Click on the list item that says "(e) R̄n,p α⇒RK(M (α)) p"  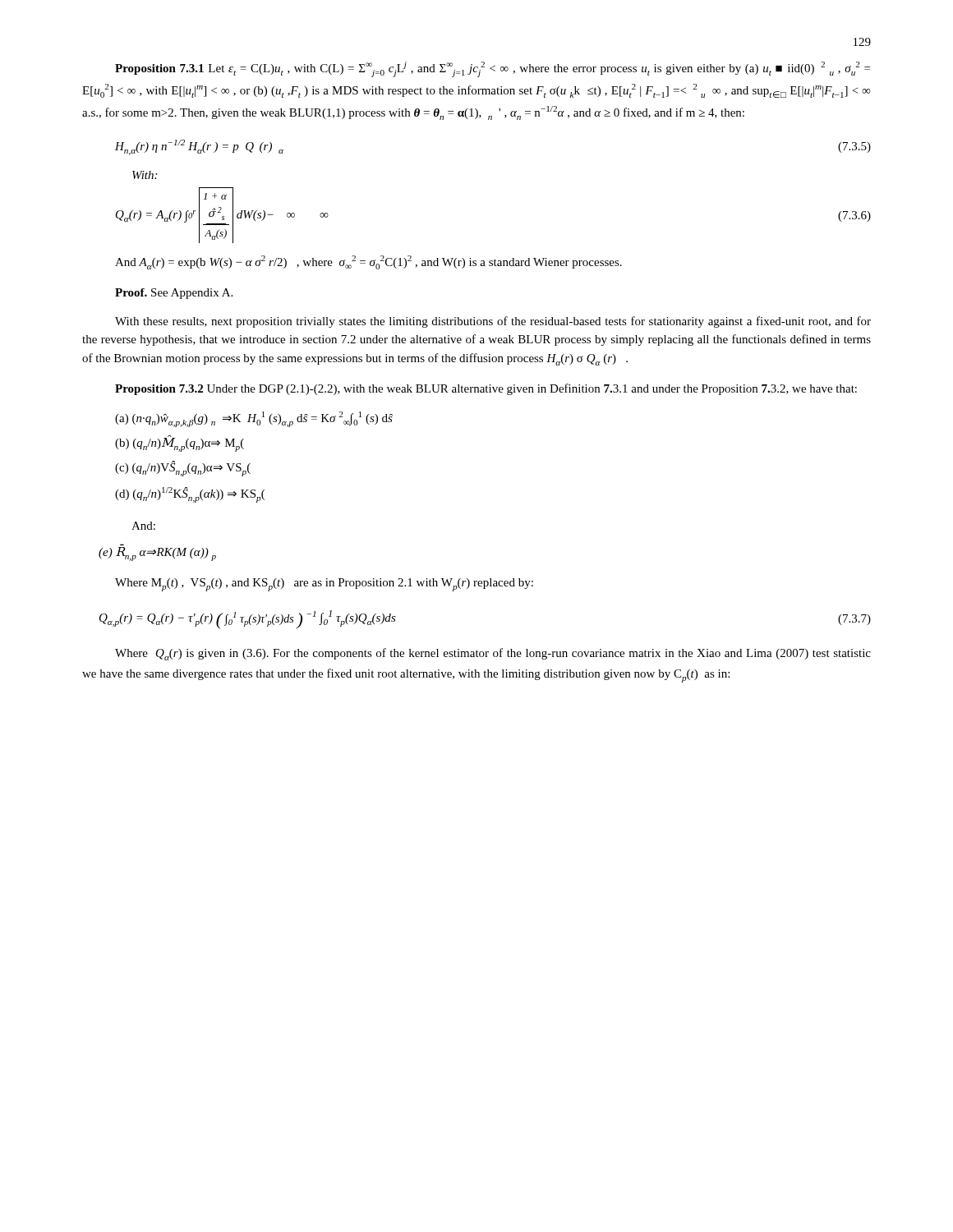click(x=157, y=553)
